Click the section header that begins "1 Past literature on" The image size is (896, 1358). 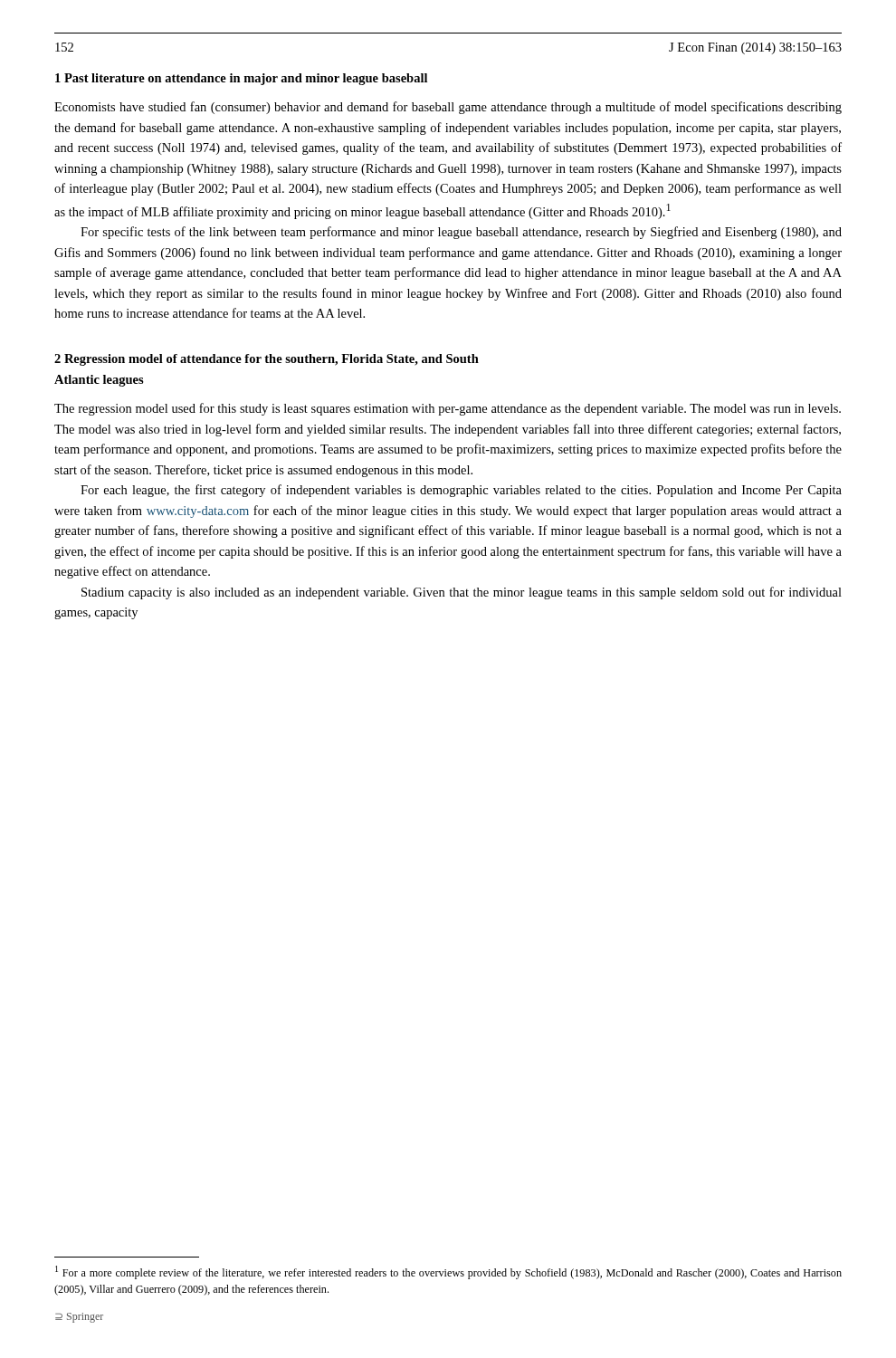coord(241,78)
